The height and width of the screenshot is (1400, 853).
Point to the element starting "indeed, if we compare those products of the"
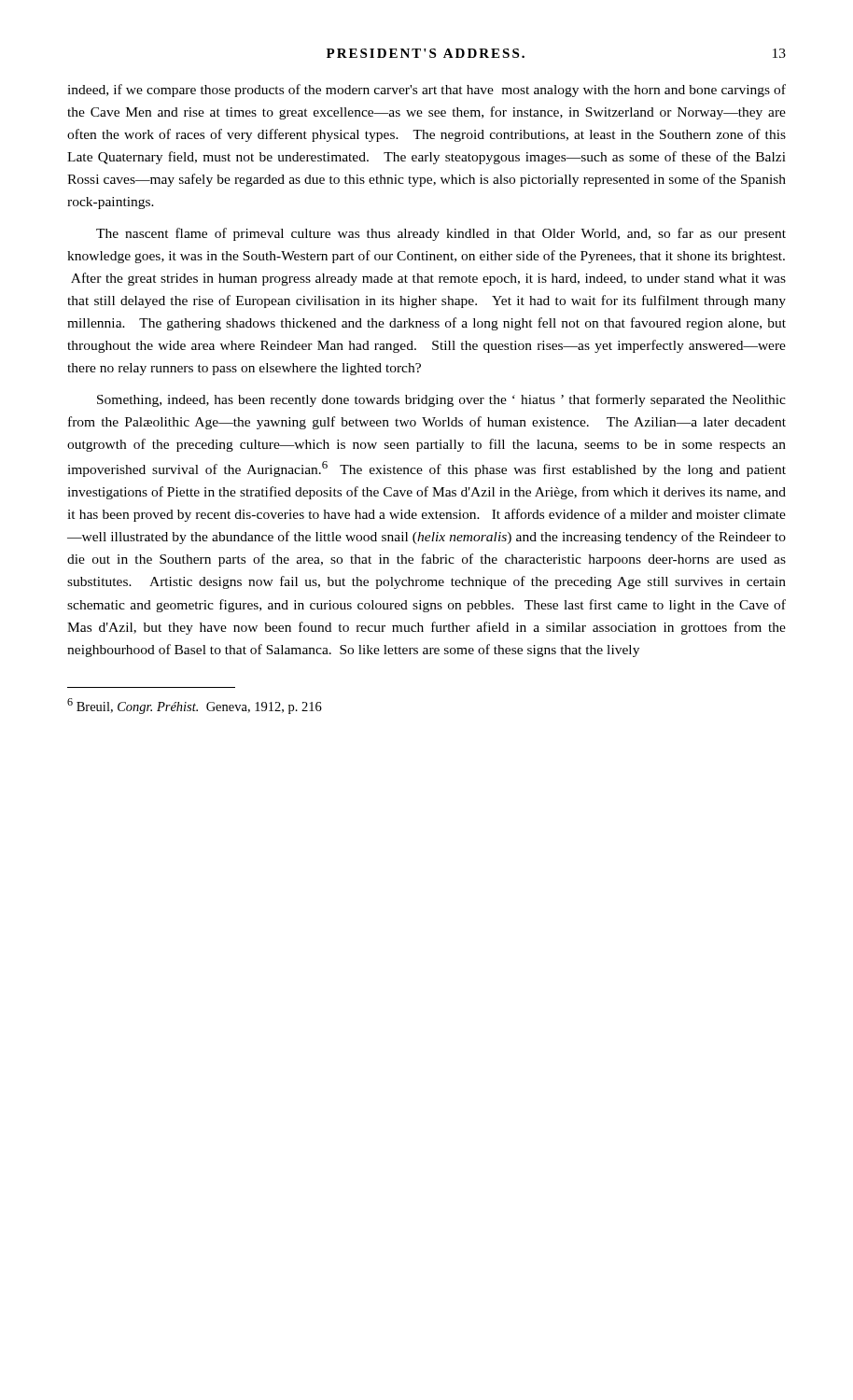coord(426,146)
